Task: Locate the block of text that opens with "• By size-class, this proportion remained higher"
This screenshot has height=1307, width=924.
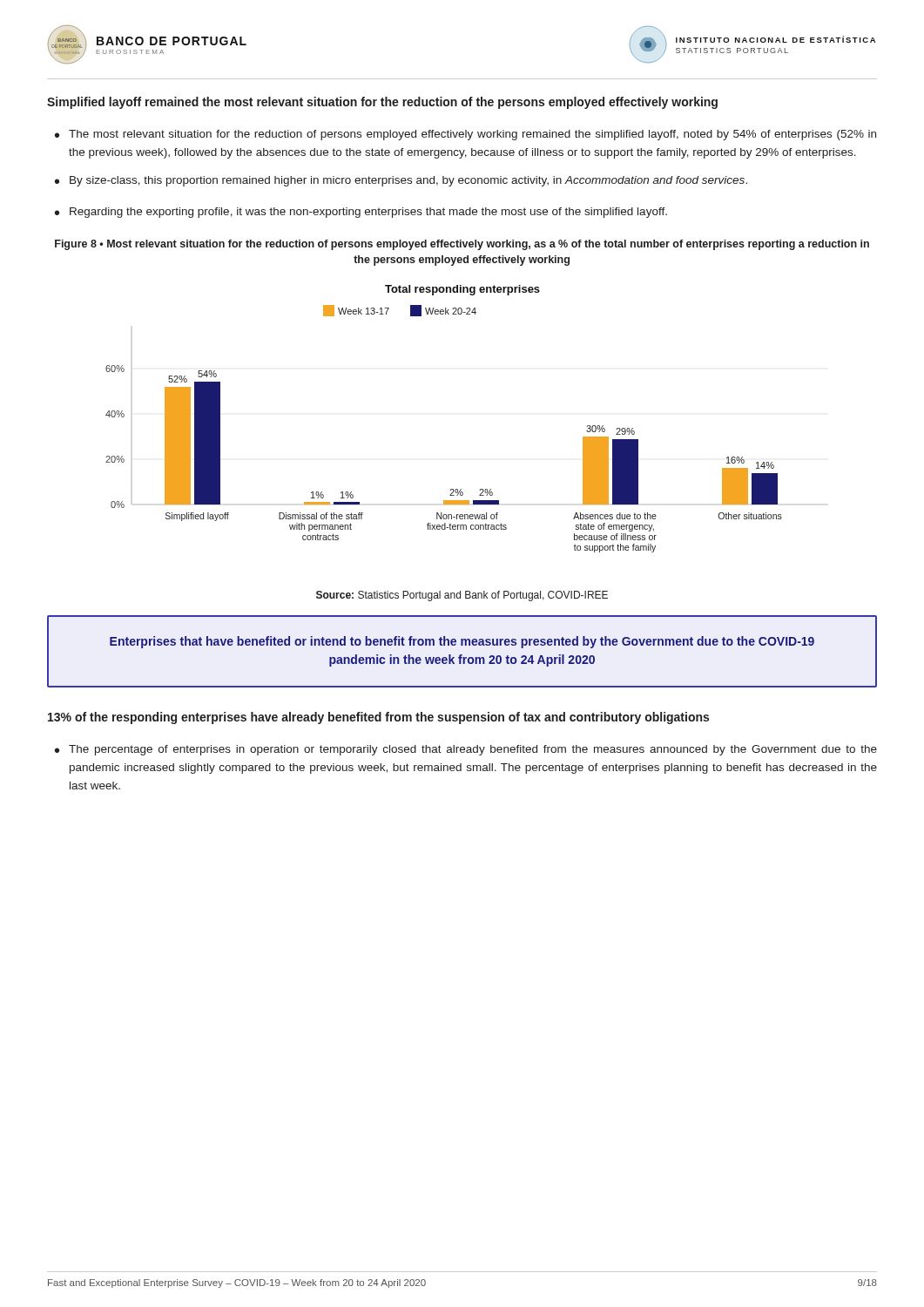Action: pyautogui.click(x=401, y=182)
